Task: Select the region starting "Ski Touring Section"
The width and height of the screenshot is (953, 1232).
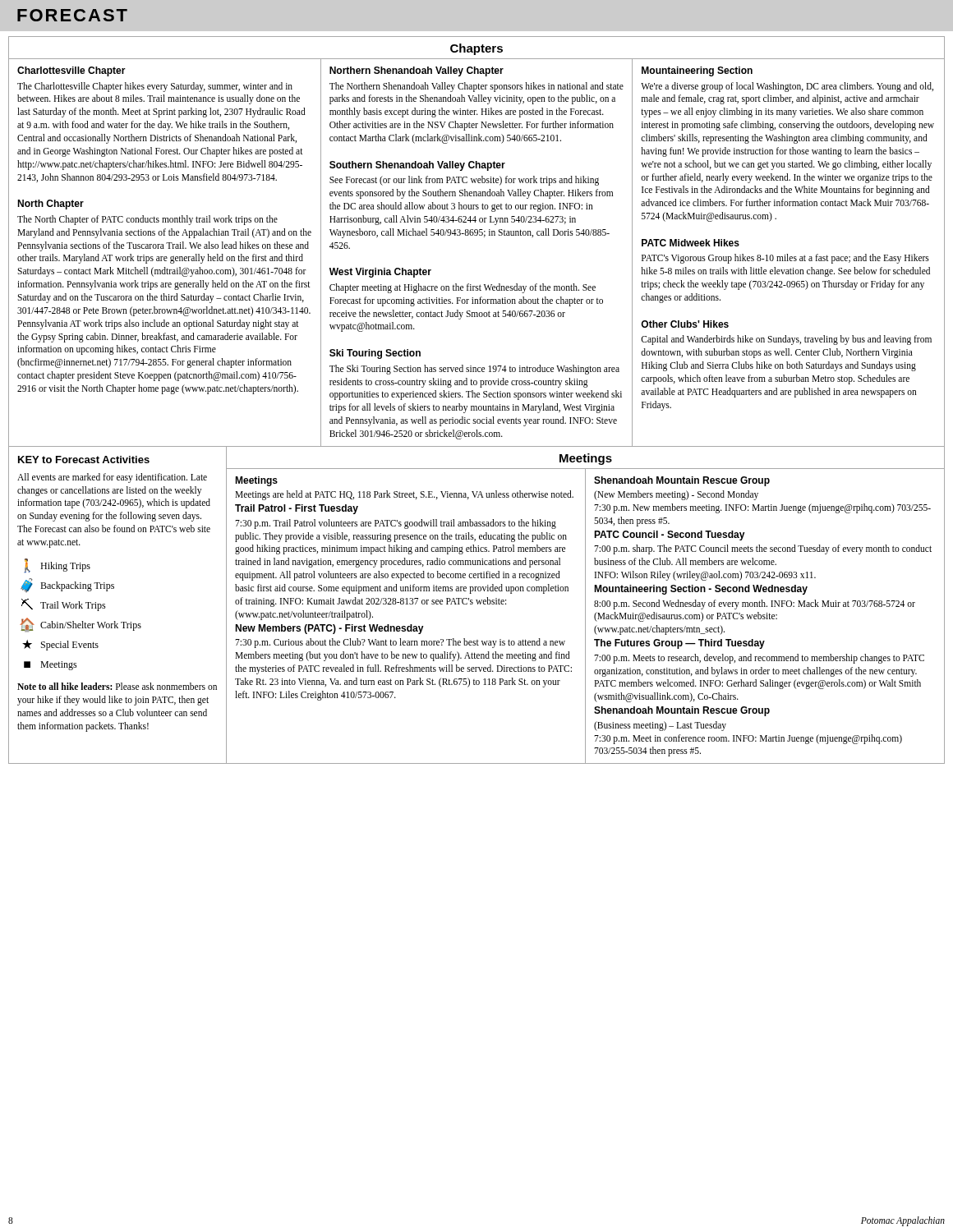Action: (x=375, y=354)
